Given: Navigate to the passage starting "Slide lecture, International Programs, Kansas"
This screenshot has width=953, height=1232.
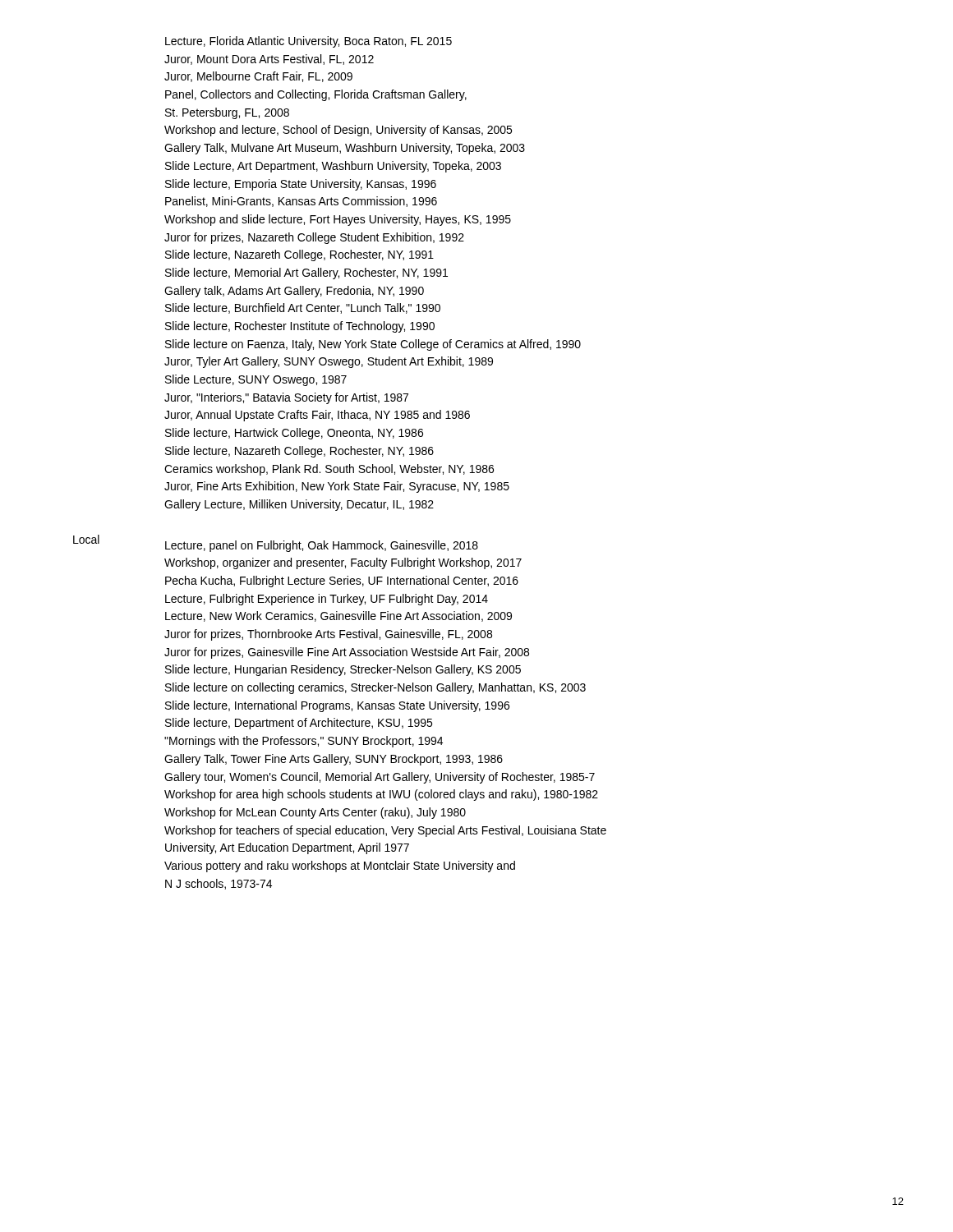Looking at the screenshot, I should (x=485, y=706).
